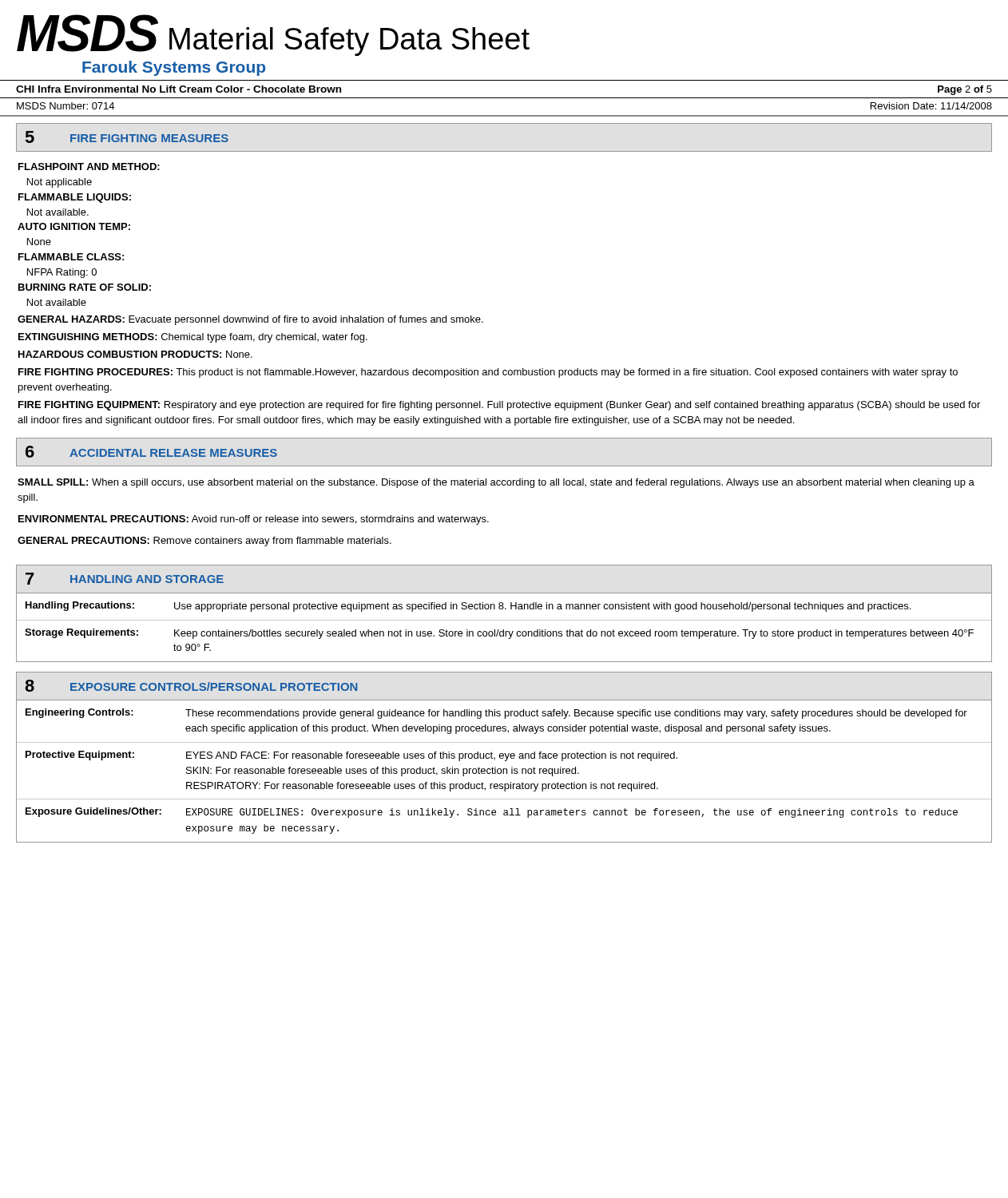Locate the table with the text "Keep containers/bottles securely"
Image resolution: width=1008 pixels, height=1198 pixels.
tap(504, 628)
